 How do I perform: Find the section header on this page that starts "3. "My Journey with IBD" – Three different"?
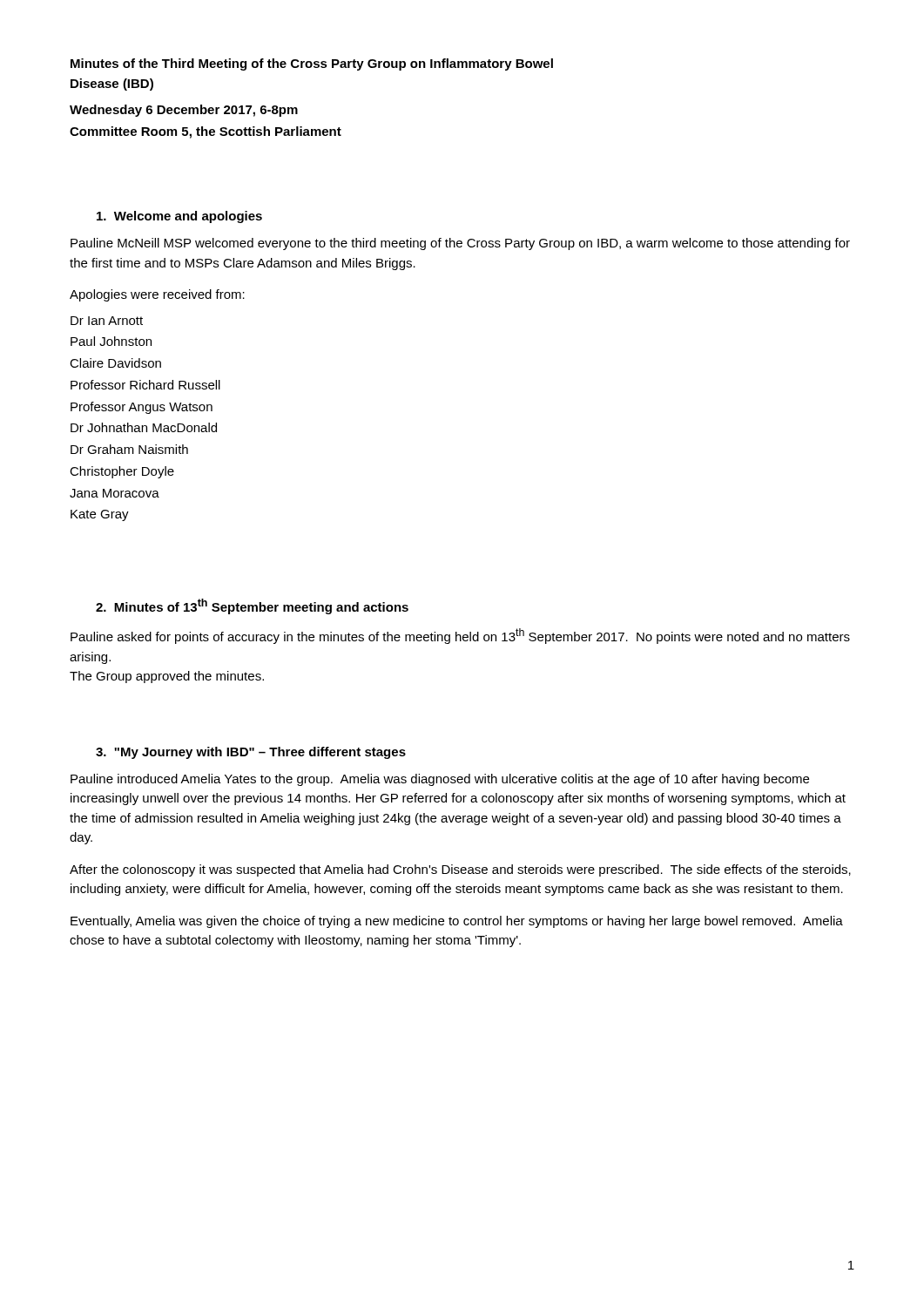point(251,751)
